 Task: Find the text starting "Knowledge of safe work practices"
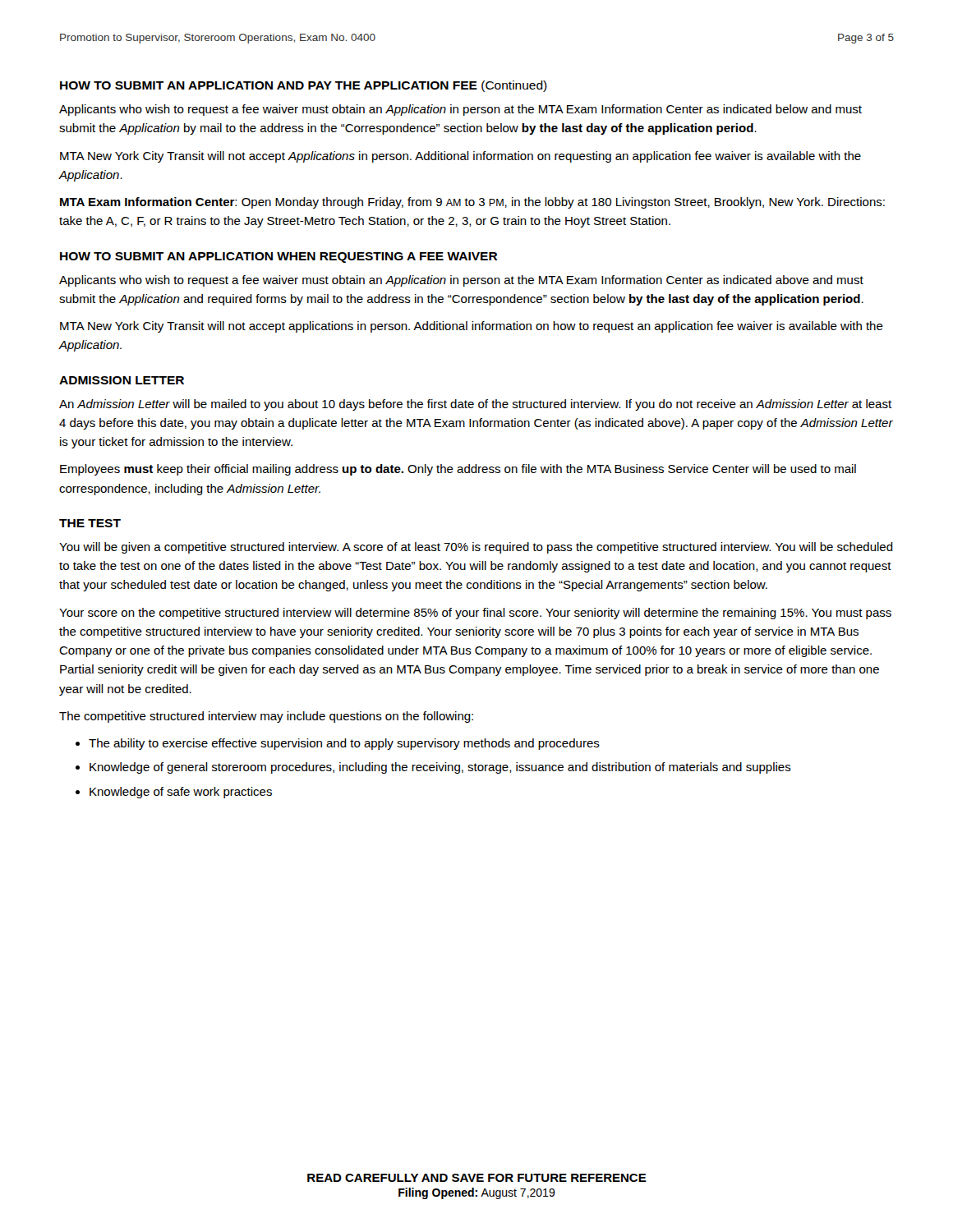[x=180, y=791]
